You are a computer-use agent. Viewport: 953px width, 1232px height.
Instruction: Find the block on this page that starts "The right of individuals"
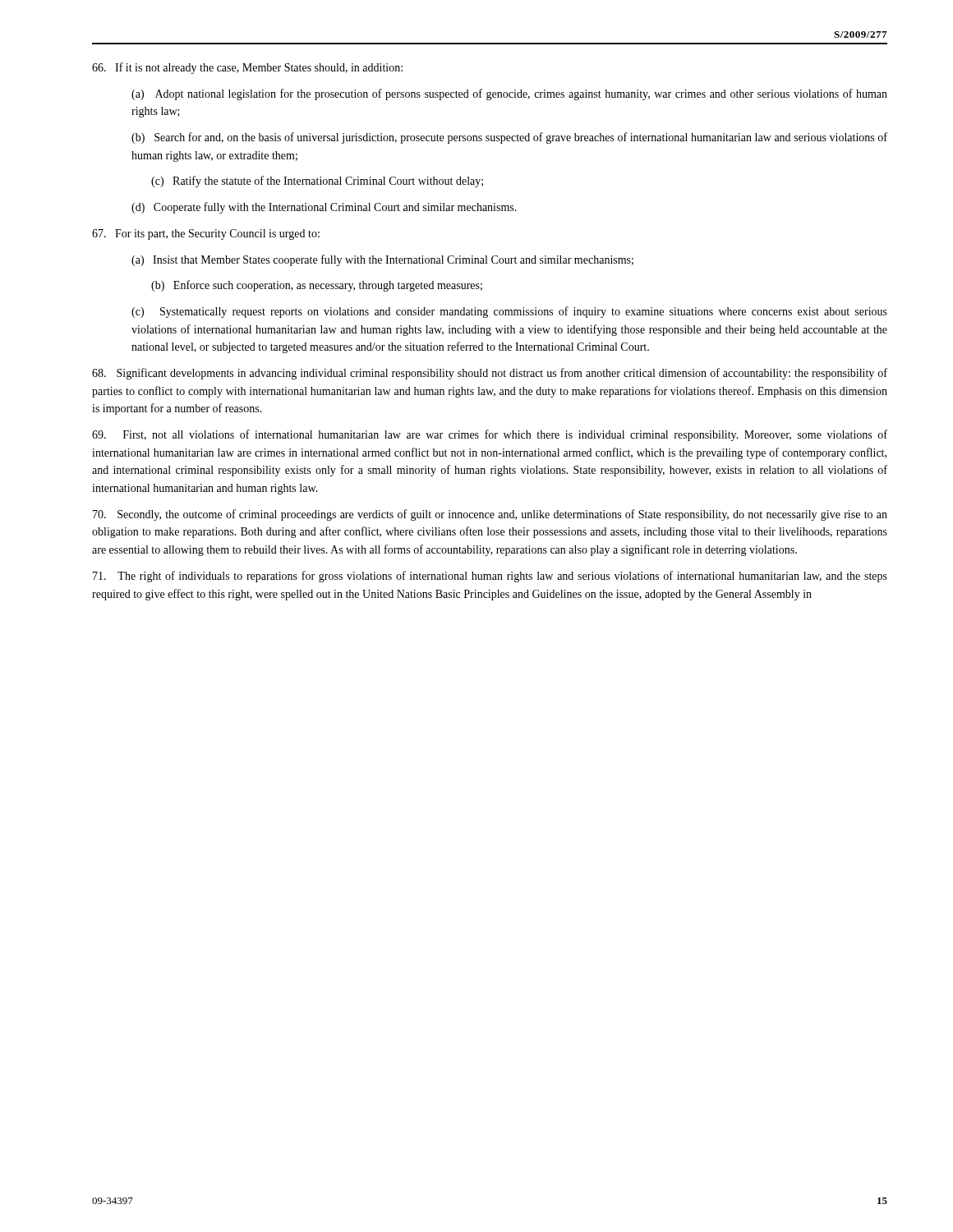click(x=490, y=585)
